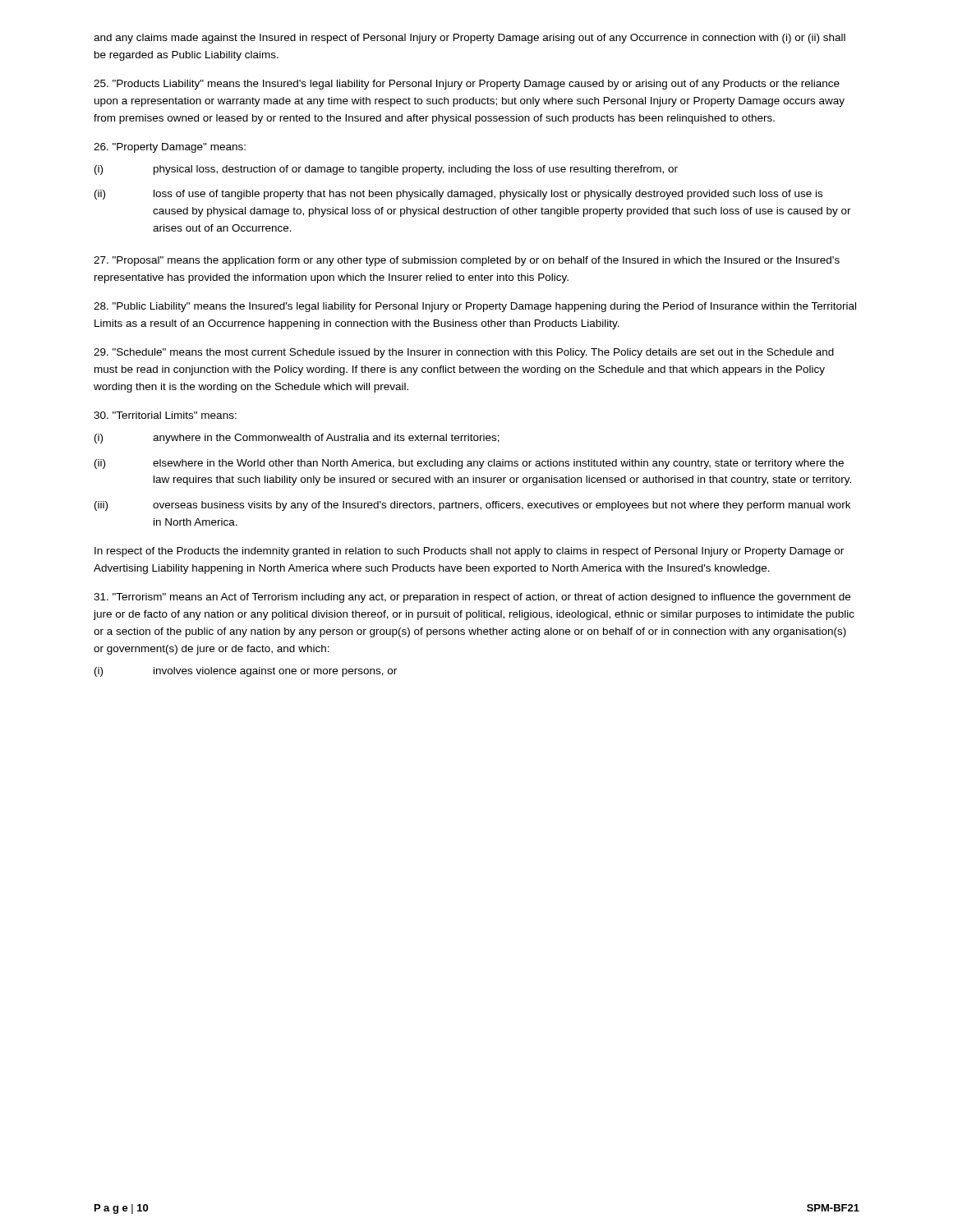Click on the text block starting "(i) involves violence against one or more persons,"
The height and width of the screenshot is (1232, 953).
(x=246, y=672)
